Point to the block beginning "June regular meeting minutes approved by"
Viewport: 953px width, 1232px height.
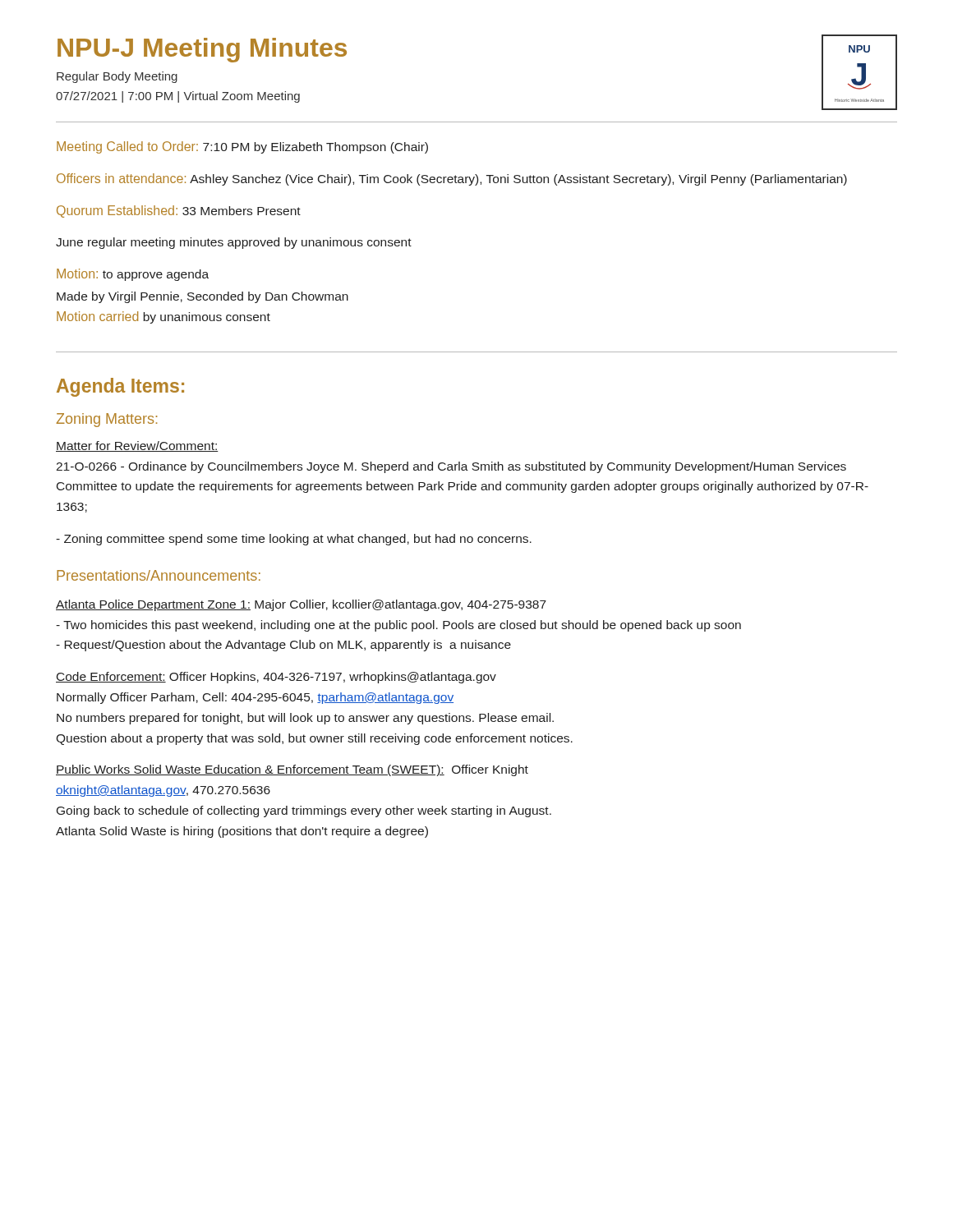(234, 242)
